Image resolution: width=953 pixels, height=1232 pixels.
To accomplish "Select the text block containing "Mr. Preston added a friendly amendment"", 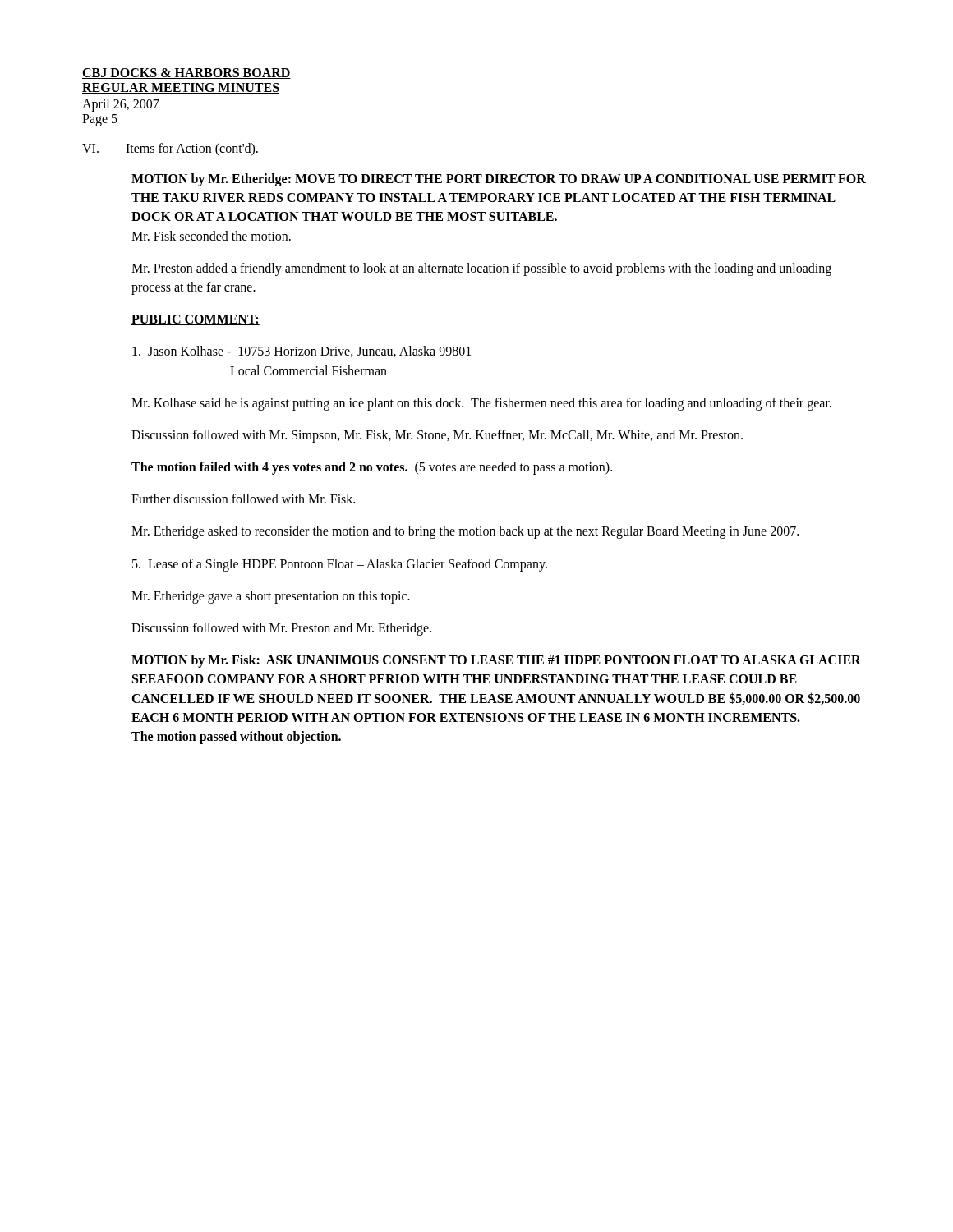I will point(501,278).
